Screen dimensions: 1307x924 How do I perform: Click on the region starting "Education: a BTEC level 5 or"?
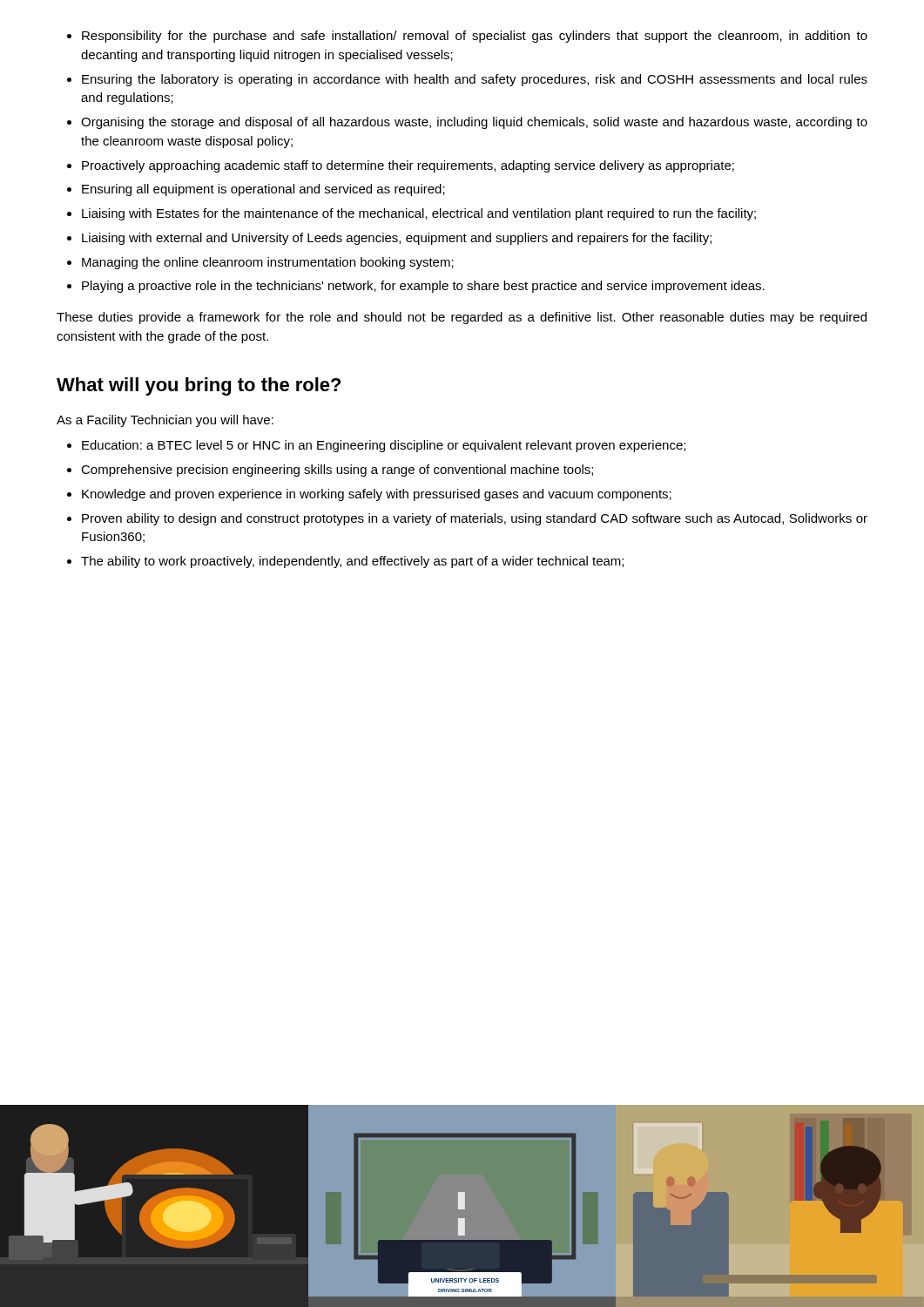pyautogui.click(x=384, y=445)
